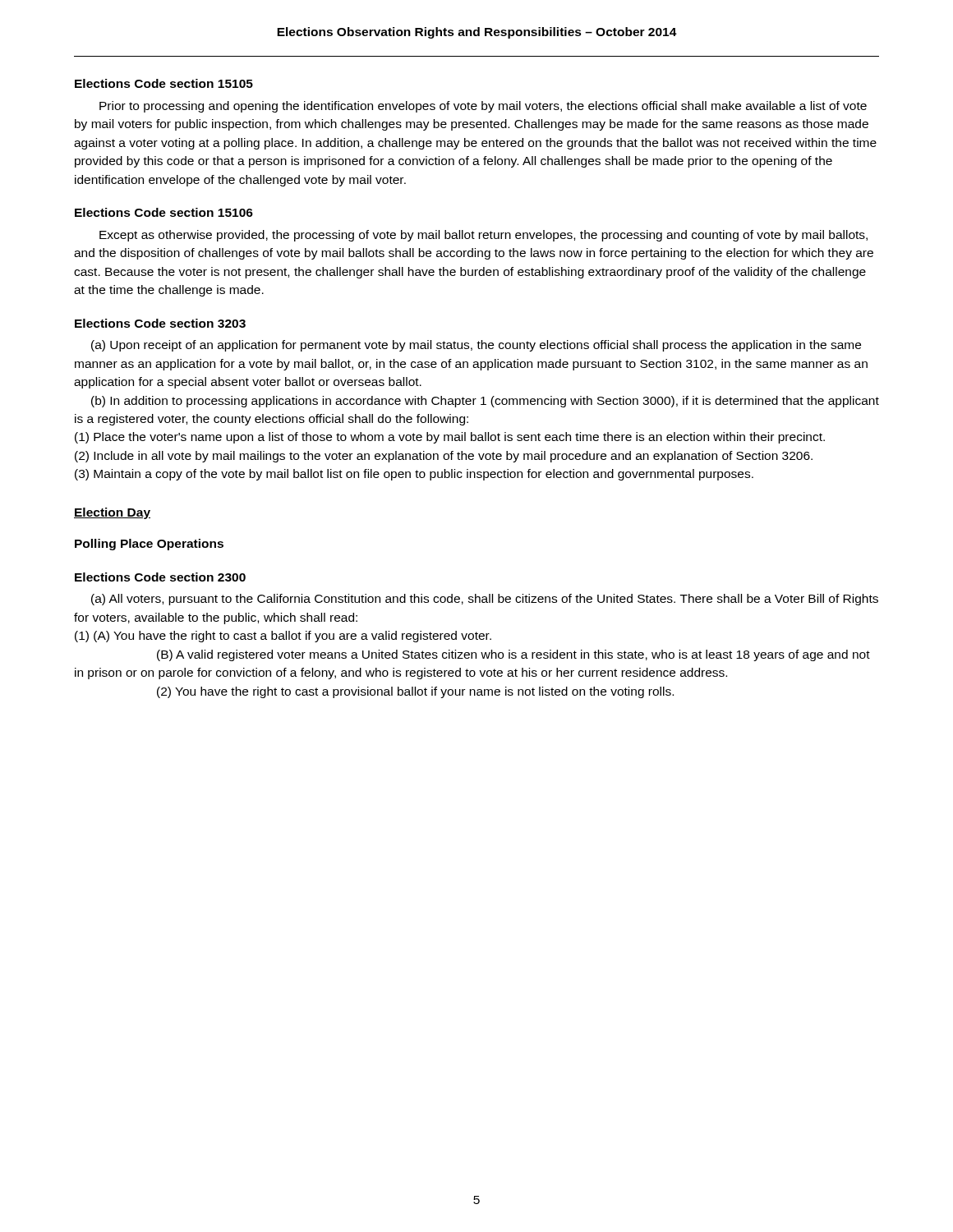Screen dimensions: 1232x953
Task: Point to the block beginning "(a) All voters, pursuant to the California"
Action: pos(476,645)
